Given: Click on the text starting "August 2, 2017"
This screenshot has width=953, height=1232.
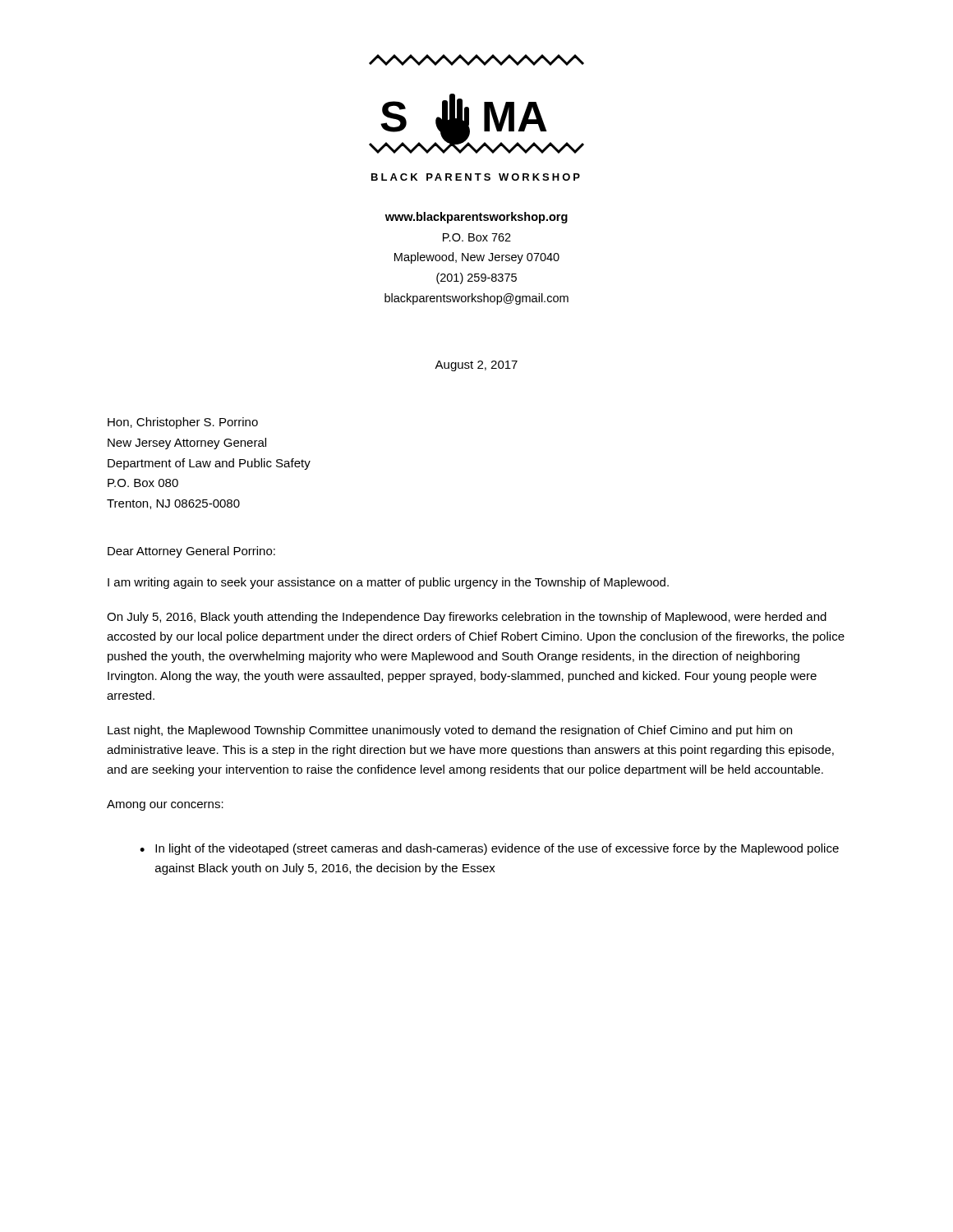Looking at the screenshot, I should pyautogui.click(x=476, y=364).
